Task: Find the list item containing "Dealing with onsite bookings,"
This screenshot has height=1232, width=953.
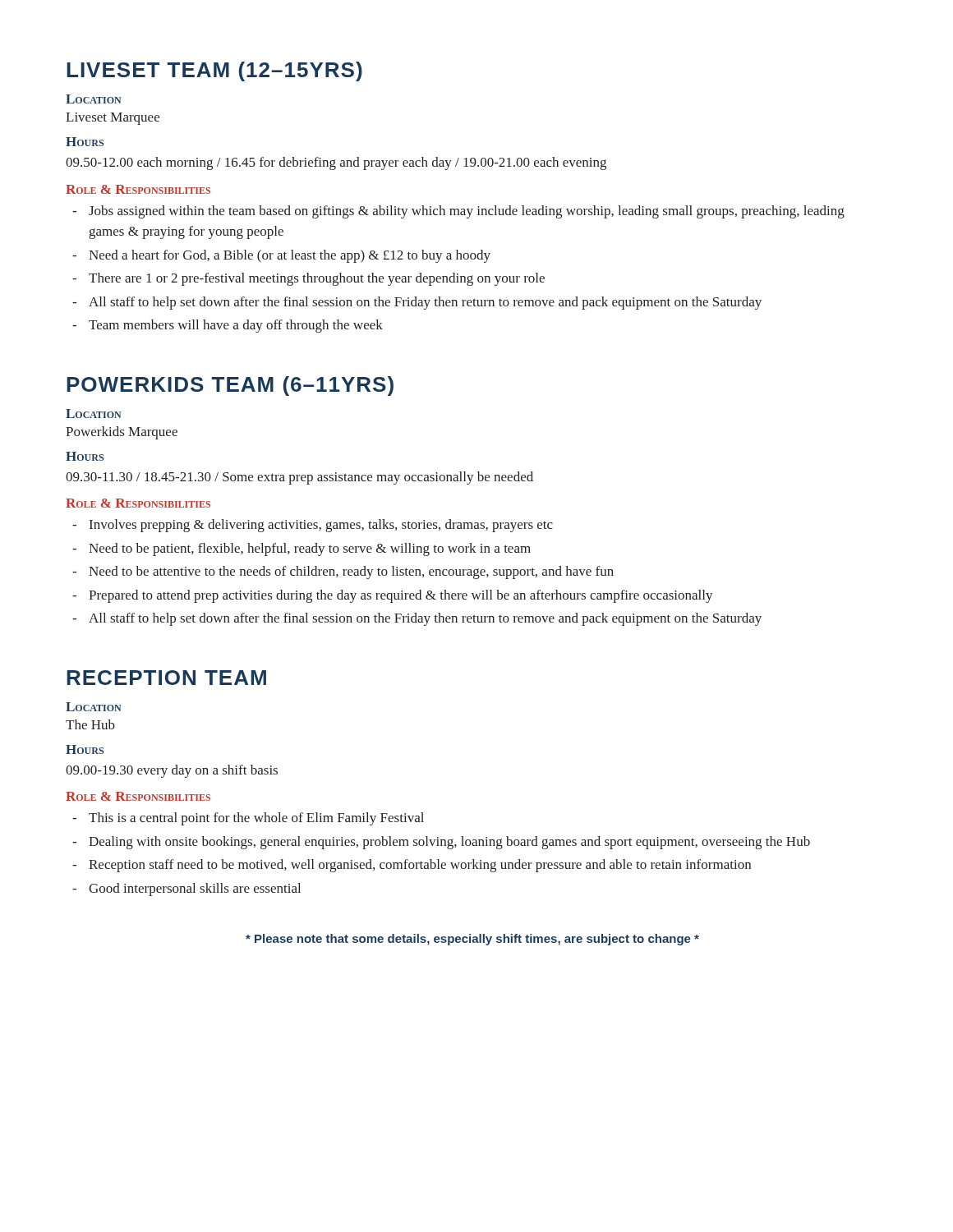Action: tap(472, 841)
